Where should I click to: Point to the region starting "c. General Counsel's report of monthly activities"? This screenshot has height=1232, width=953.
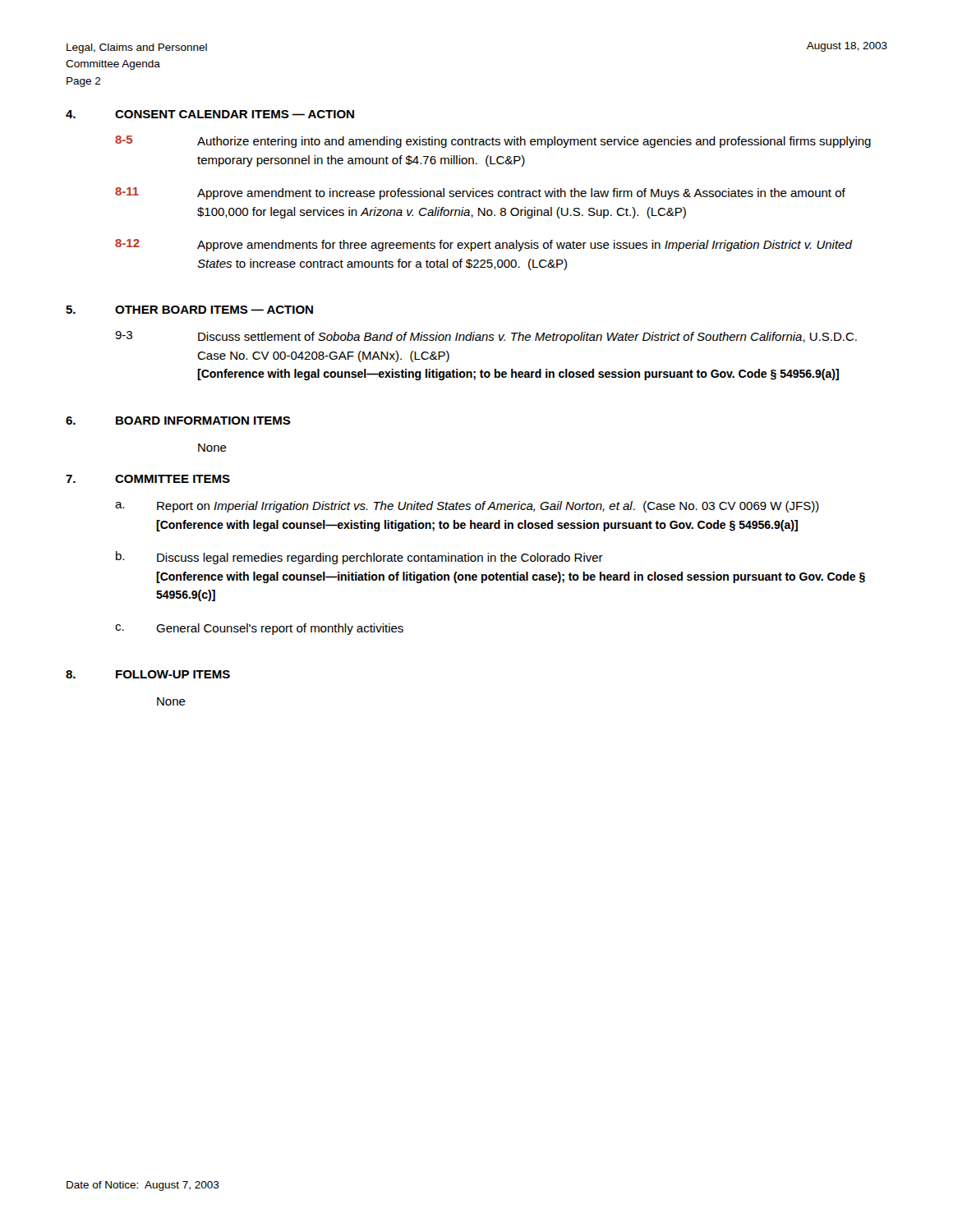point(259,629)
